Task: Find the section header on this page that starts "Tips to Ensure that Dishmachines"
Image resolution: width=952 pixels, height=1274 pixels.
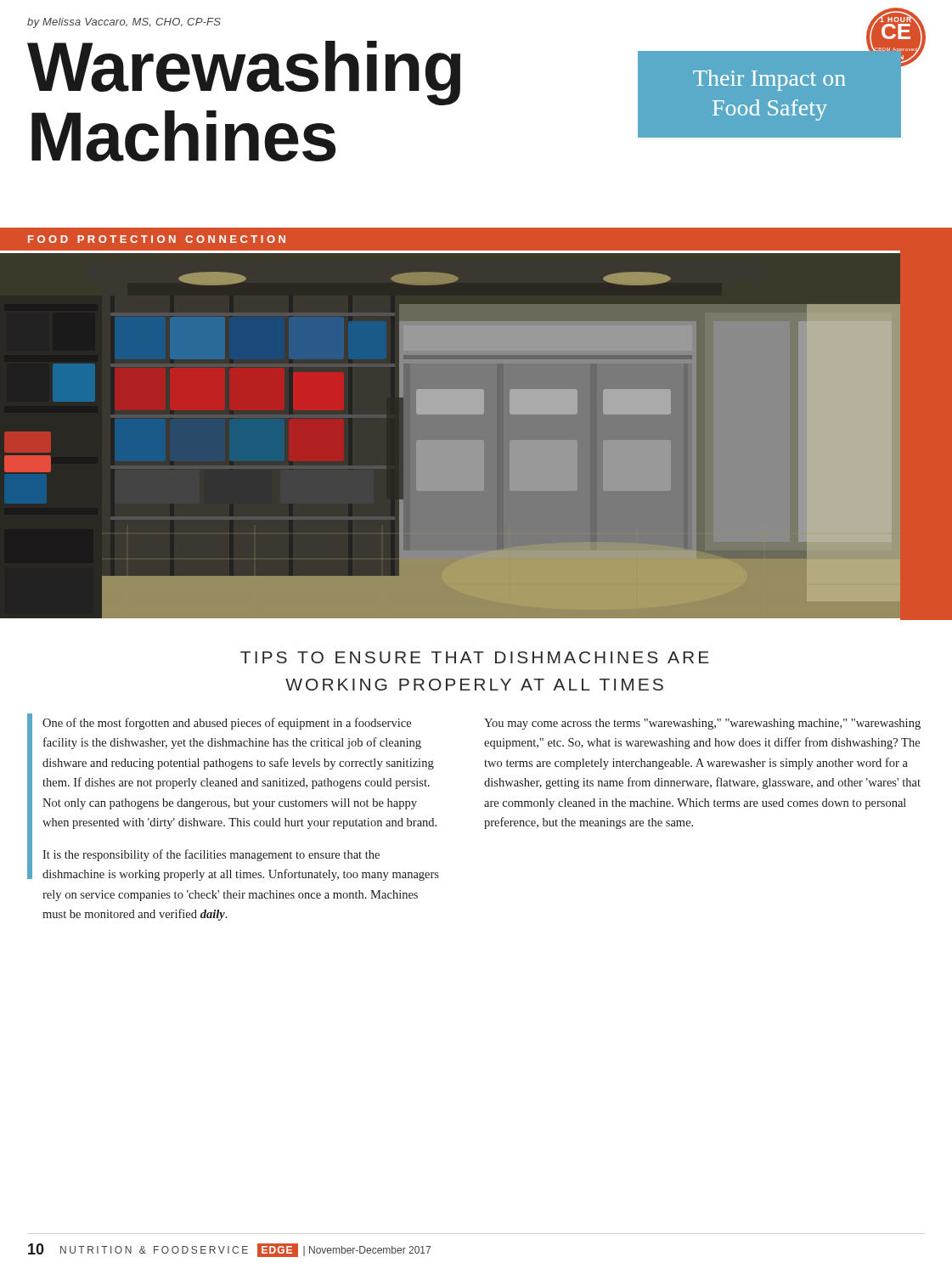Action: [476, 671]
